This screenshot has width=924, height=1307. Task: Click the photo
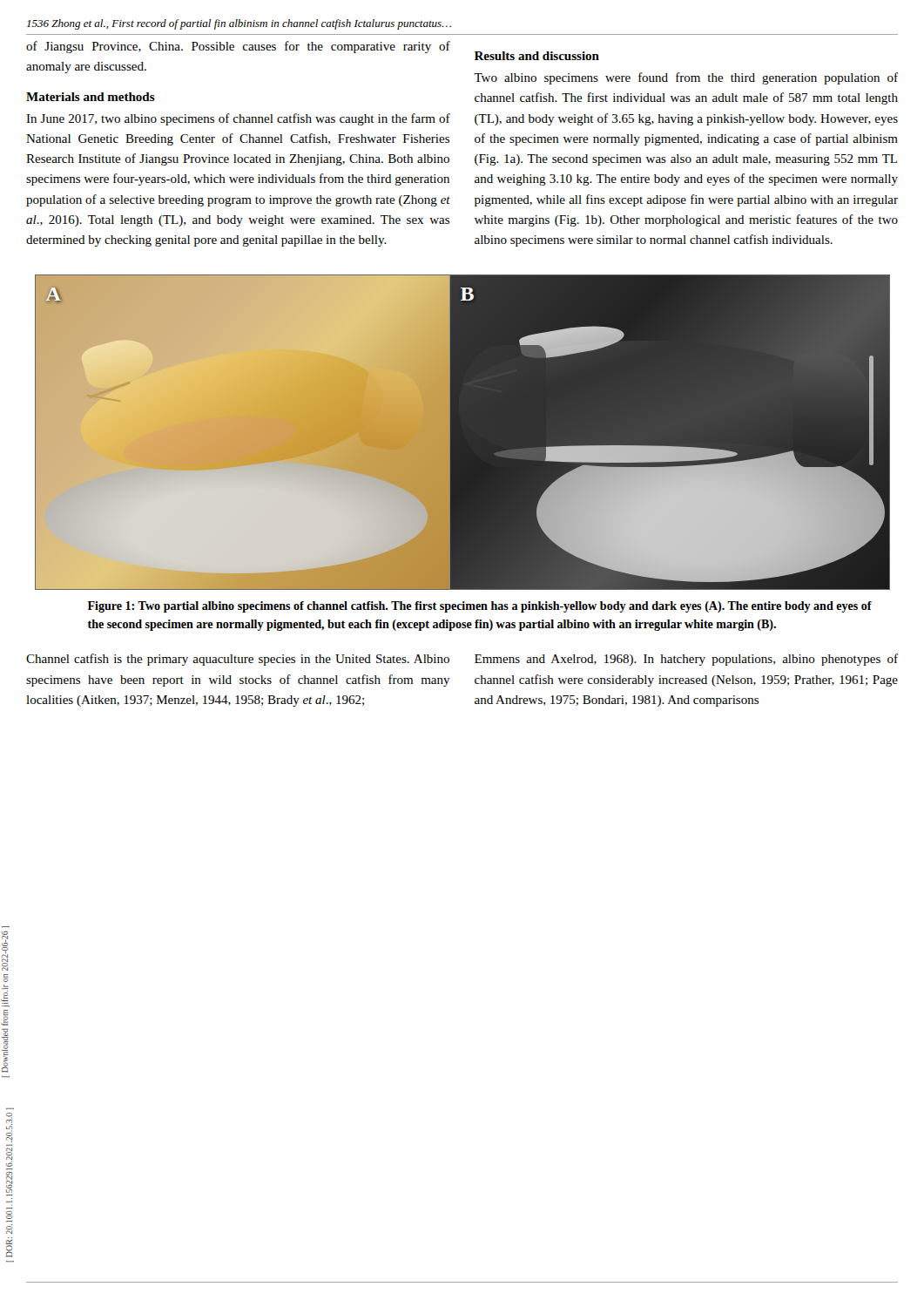tap(462, 432)
